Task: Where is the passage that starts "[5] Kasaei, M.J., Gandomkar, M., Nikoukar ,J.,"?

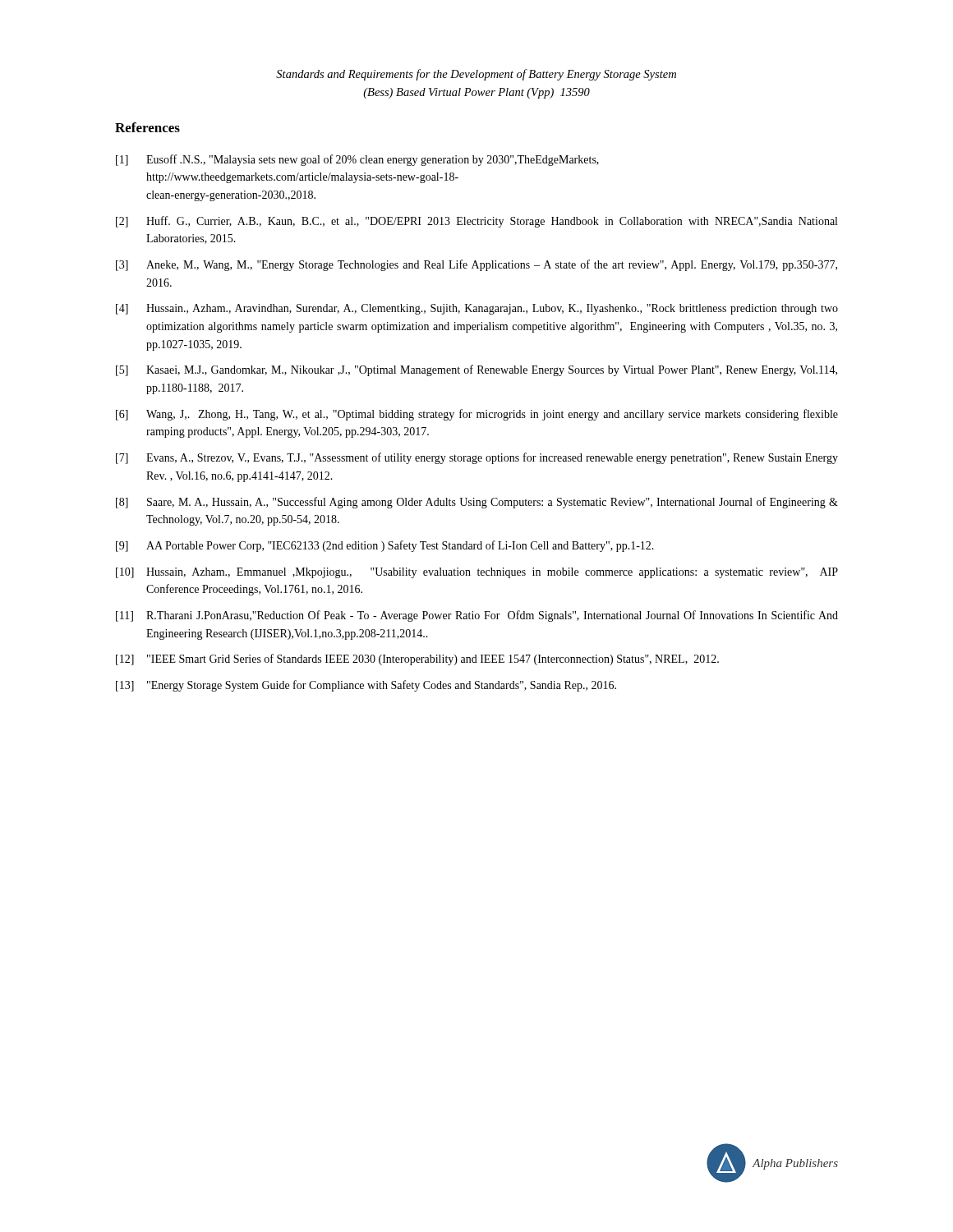Action: 476,380
